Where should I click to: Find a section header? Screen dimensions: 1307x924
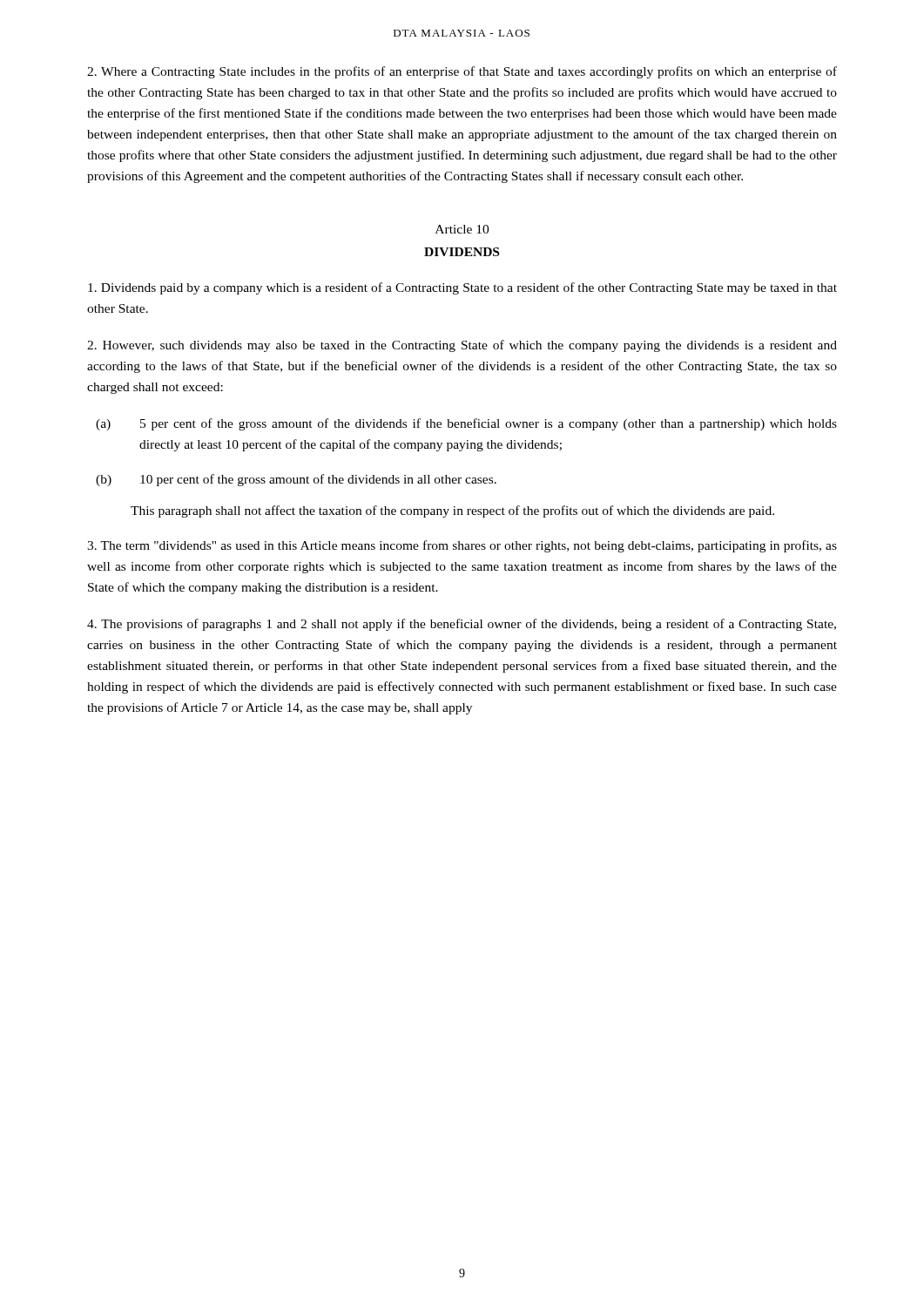(x=462, y=229)
